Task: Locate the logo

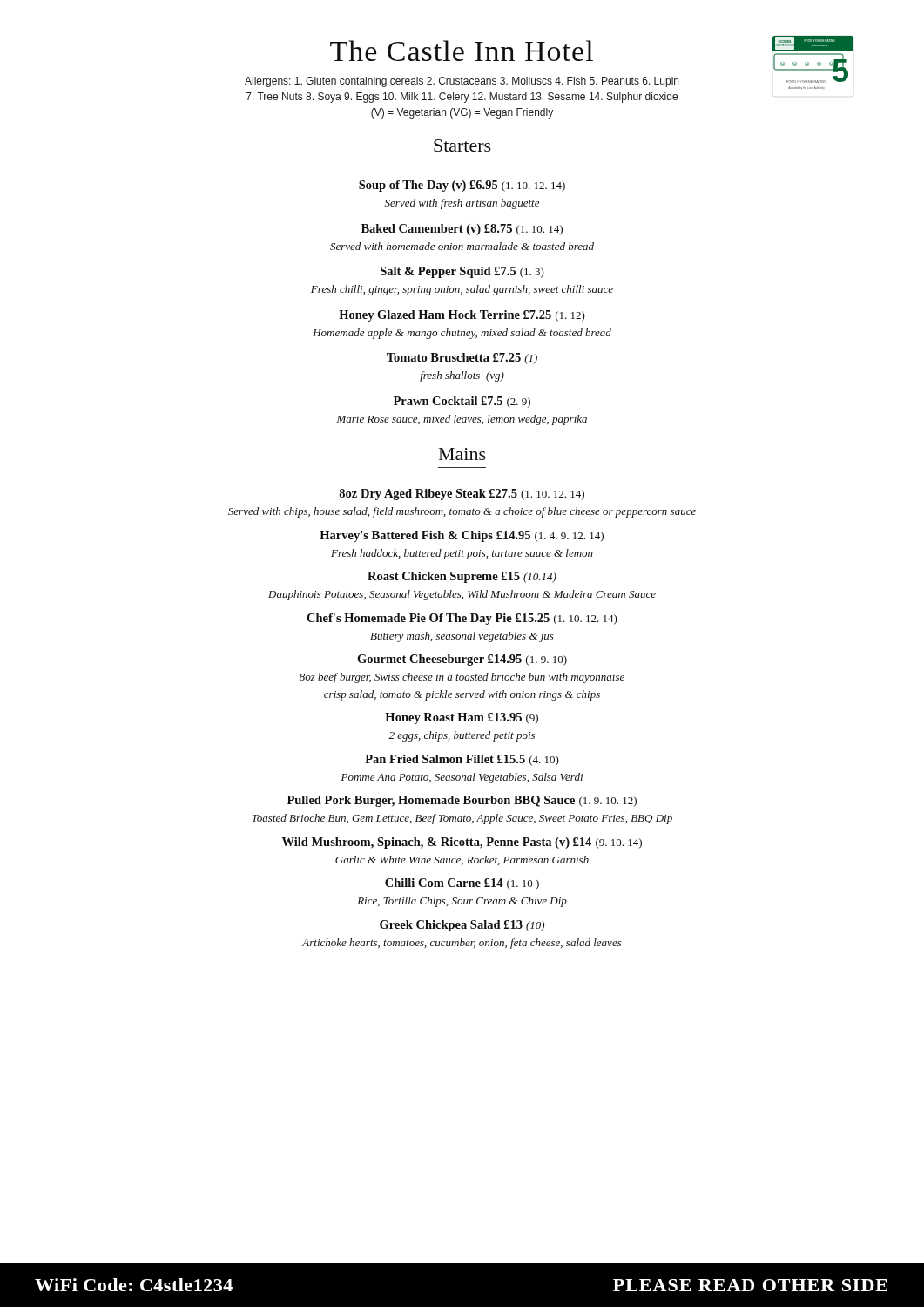Action: [x=813, y=66]
